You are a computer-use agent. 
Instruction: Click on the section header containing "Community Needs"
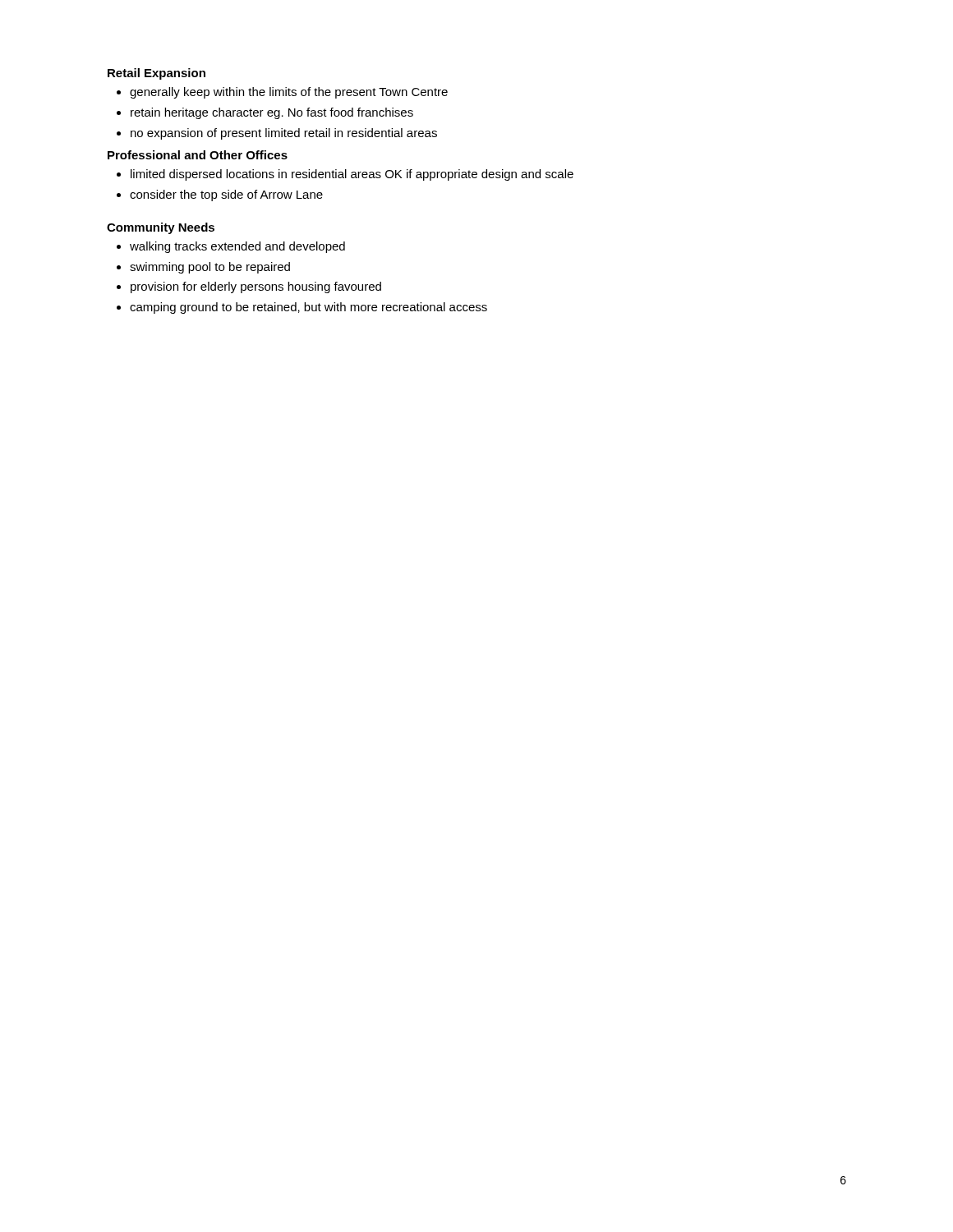click(161, 227)
